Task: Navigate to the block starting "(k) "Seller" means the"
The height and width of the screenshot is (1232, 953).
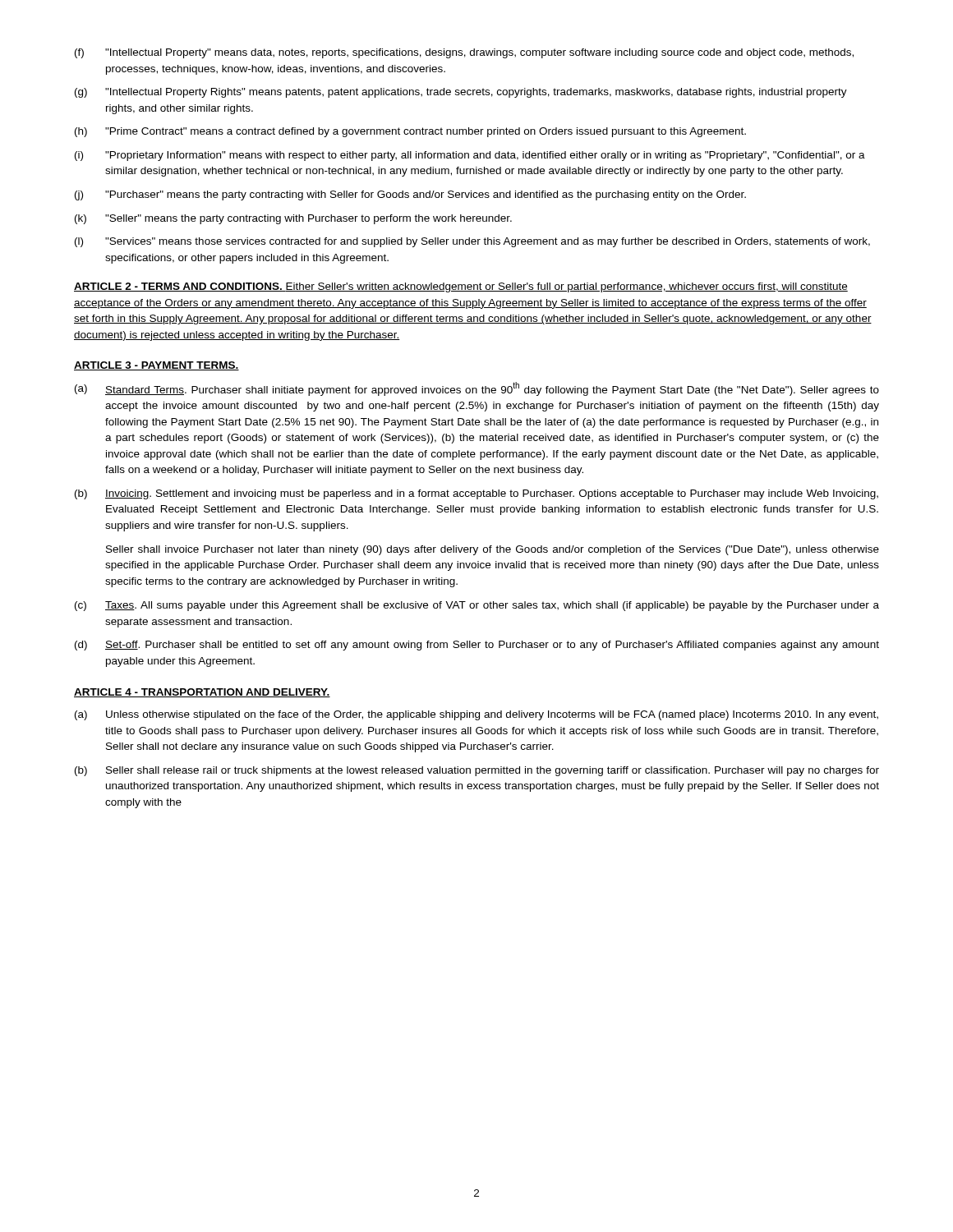Action: pyautogui.click(x=476, y=218)
